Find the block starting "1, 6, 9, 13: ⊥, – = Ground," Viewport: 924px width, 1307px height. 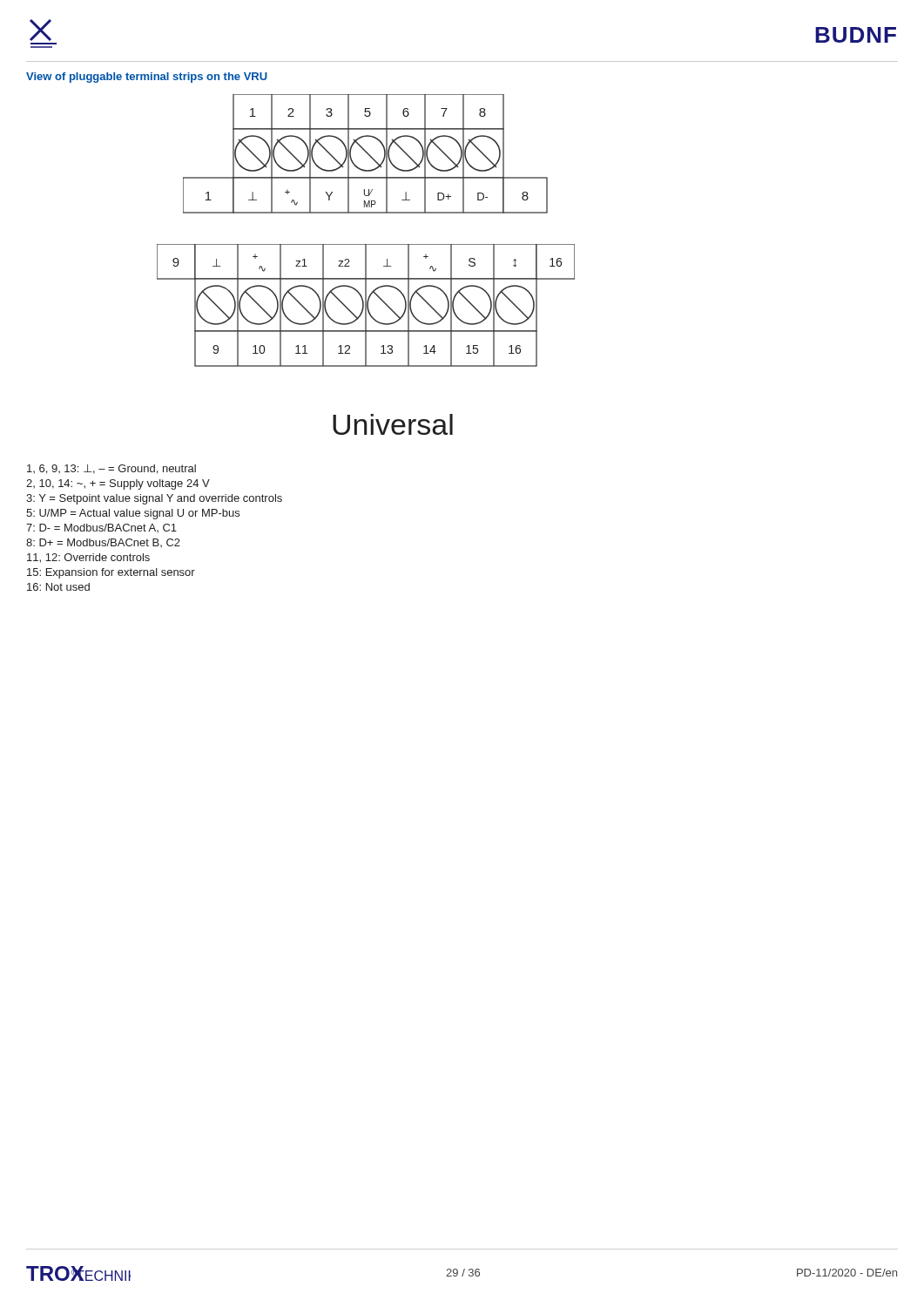point(111,468)
